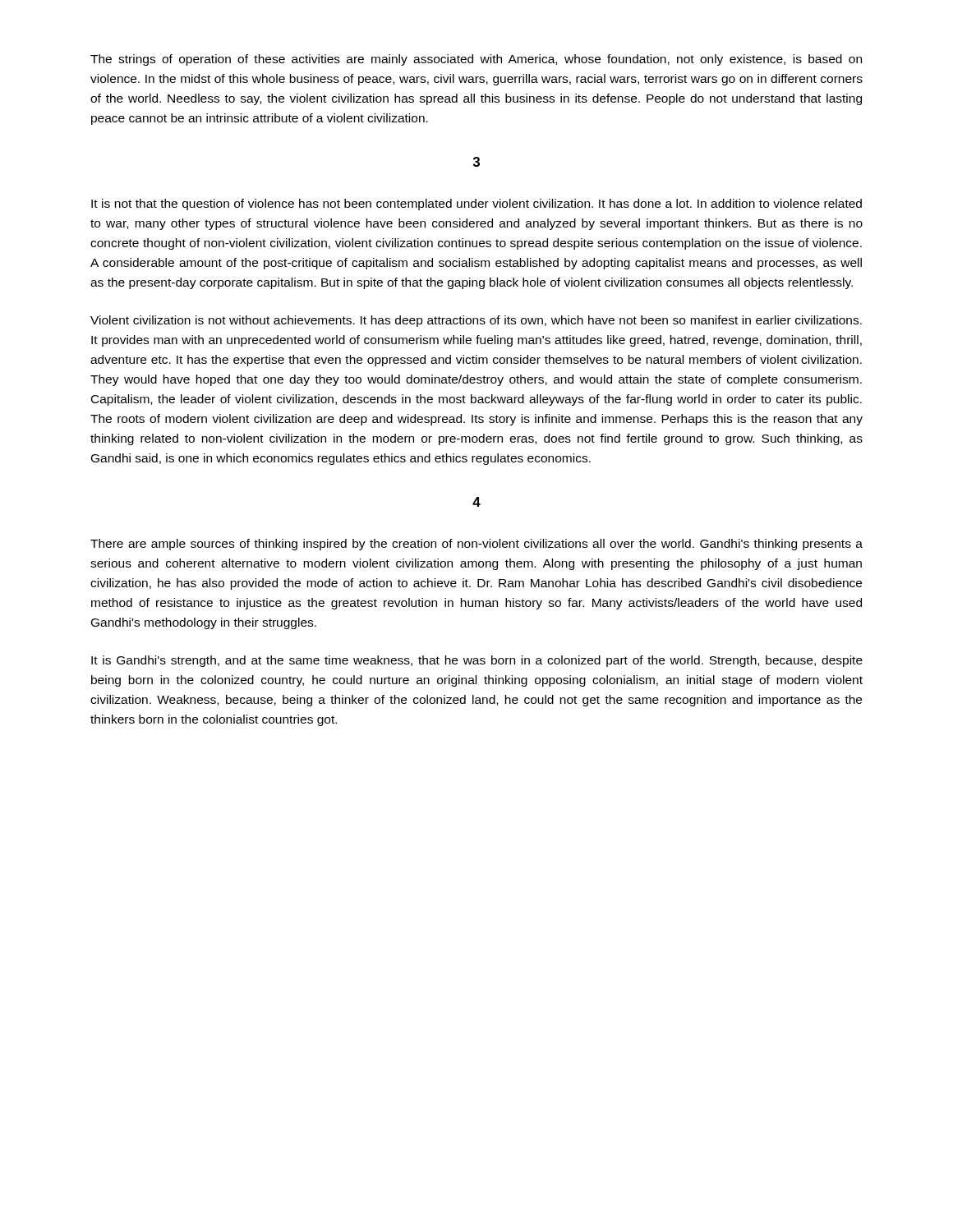Select the text block that says "Violent civilization is not"
Screen dimensions: 1232x953
(x=476, y=389)
